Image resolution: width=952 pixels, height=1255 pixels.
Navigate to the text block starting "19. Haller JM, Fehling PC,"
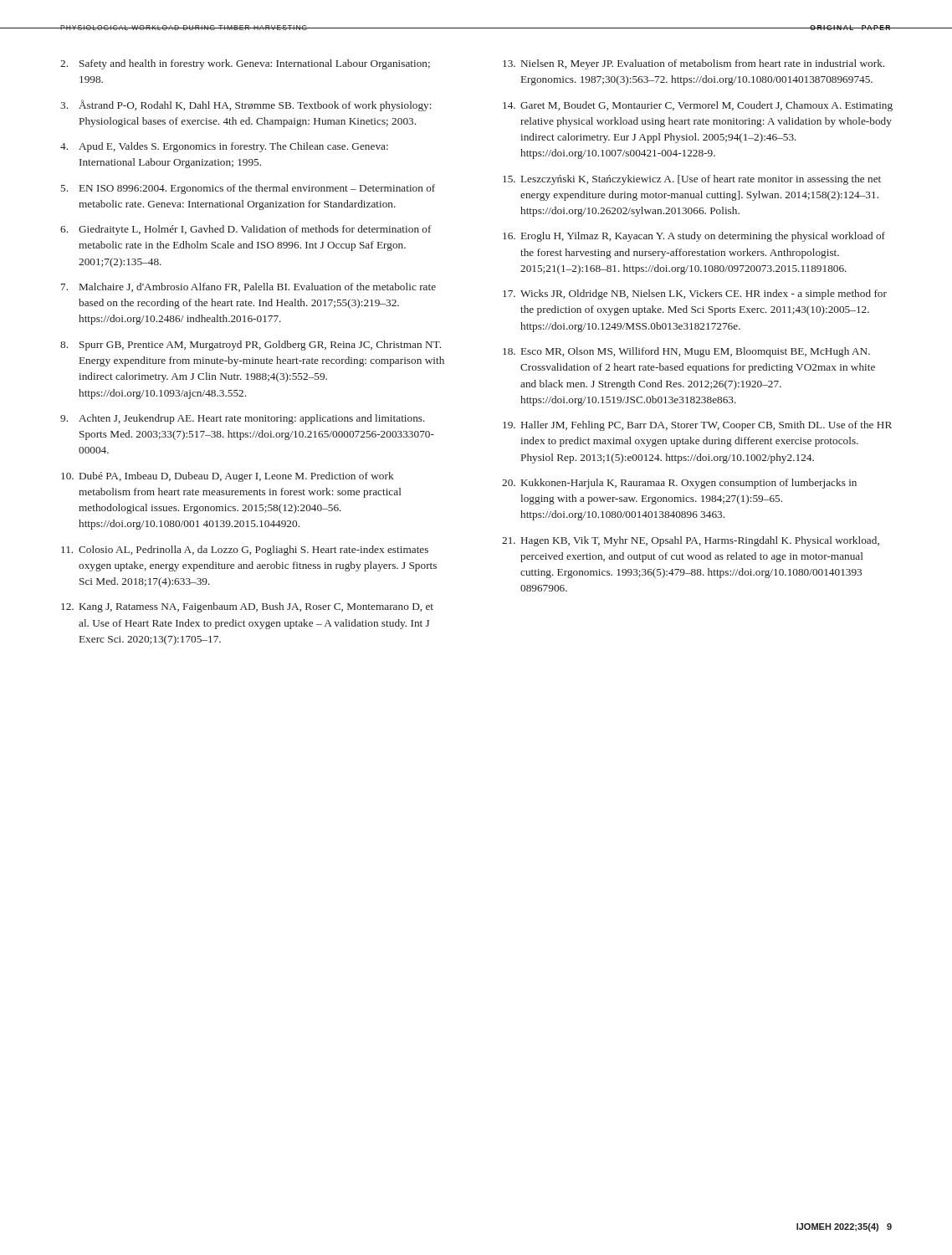pos(698,441)
